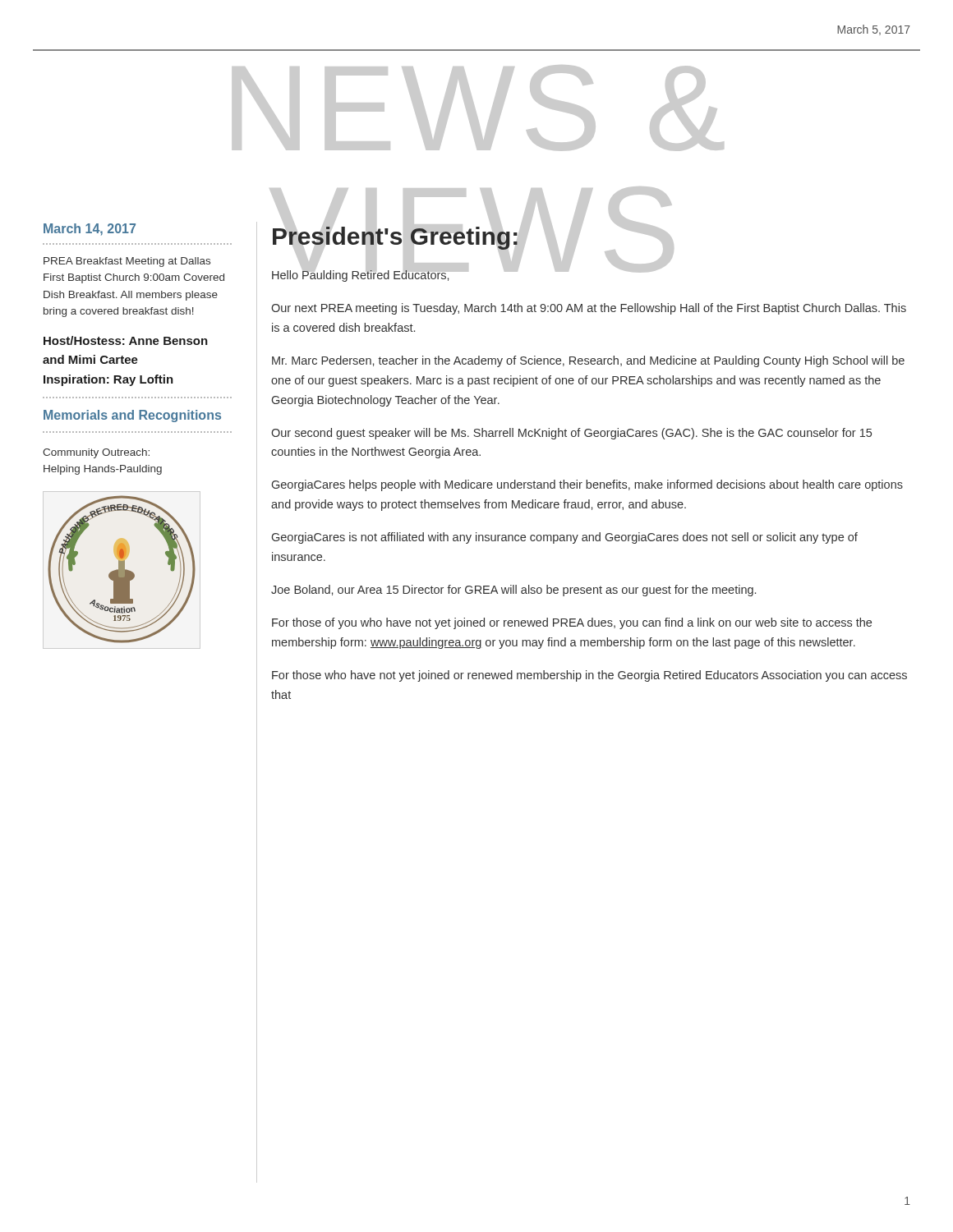Screen dimensions: 1232x953
Task: Select the logo
Action: tap(137, 570)
